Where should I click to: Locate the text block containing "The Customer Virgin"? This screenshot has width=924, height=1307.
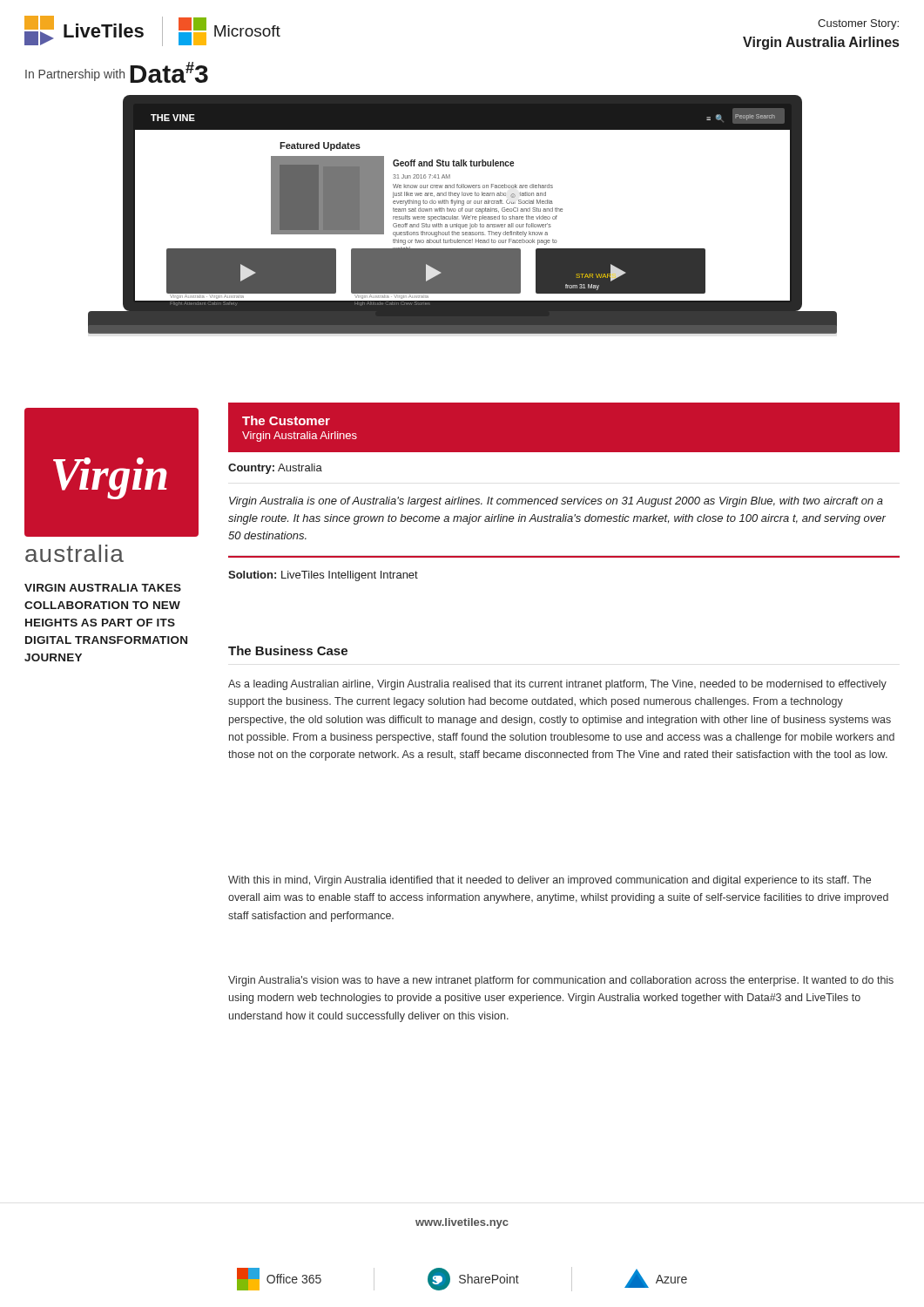coord(564,492)
